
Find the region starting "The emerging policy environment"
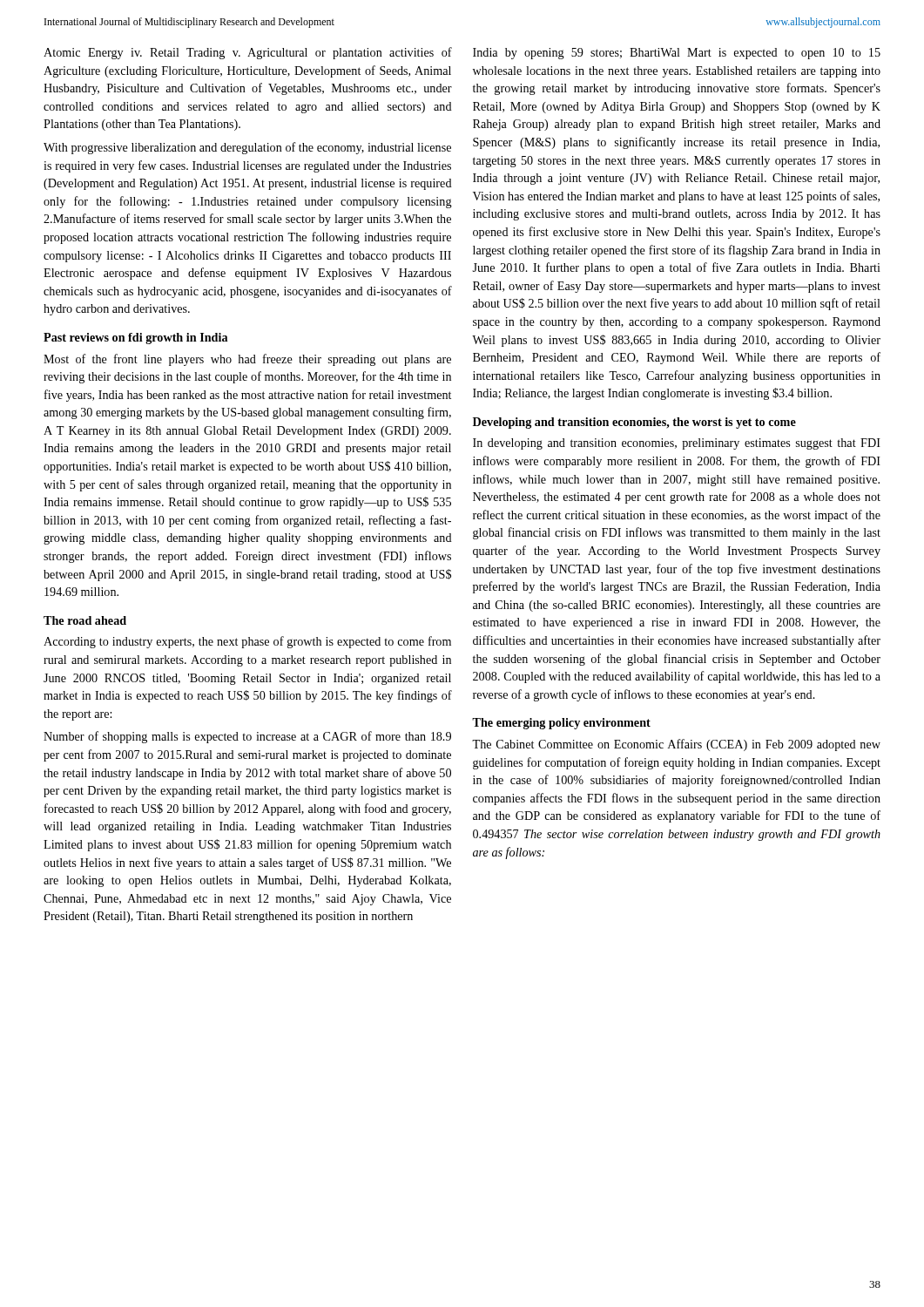click(561, 723)
